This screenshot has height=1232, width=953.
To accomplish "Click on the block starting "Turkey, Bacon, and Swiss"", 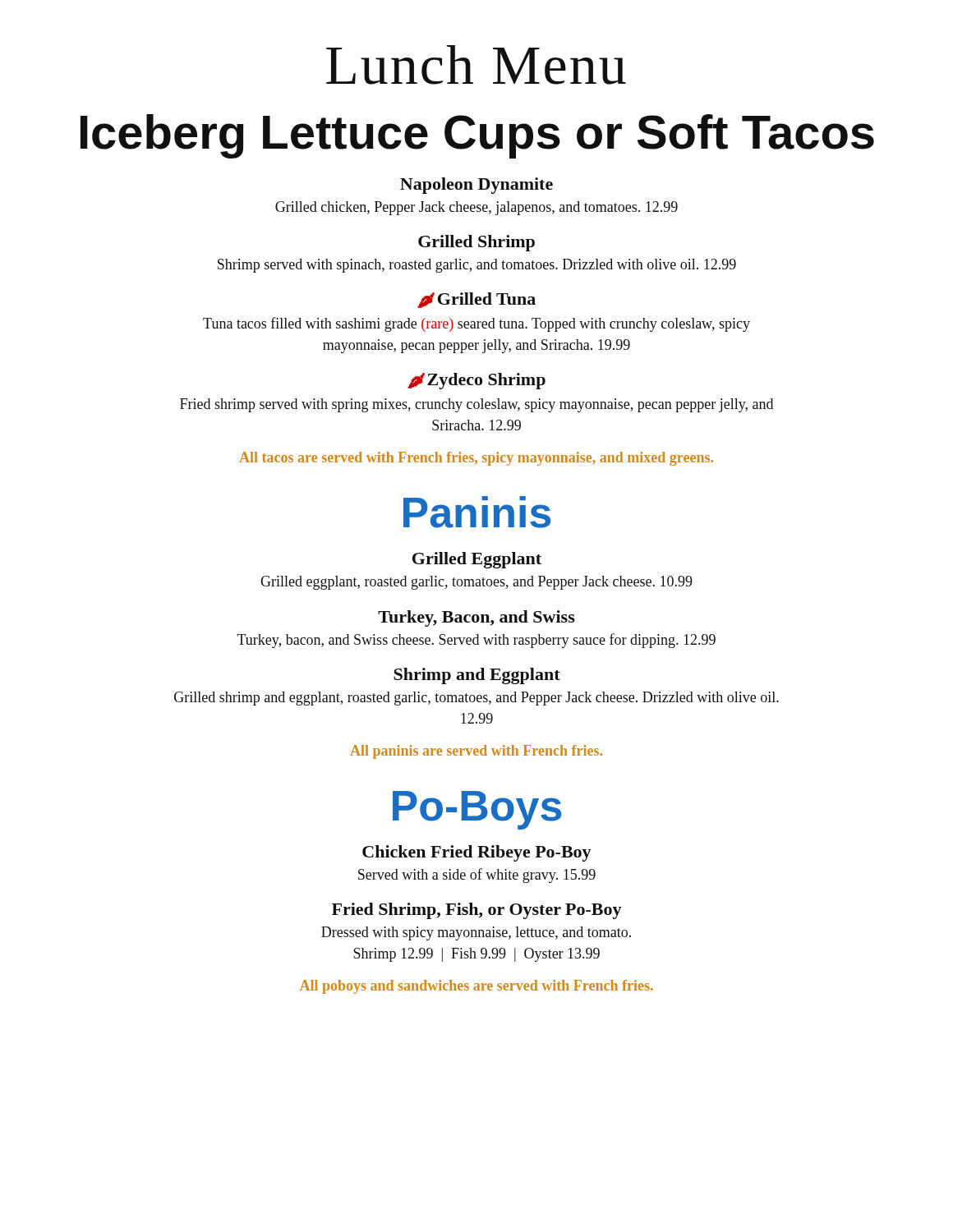I will (x=476, y=628).
